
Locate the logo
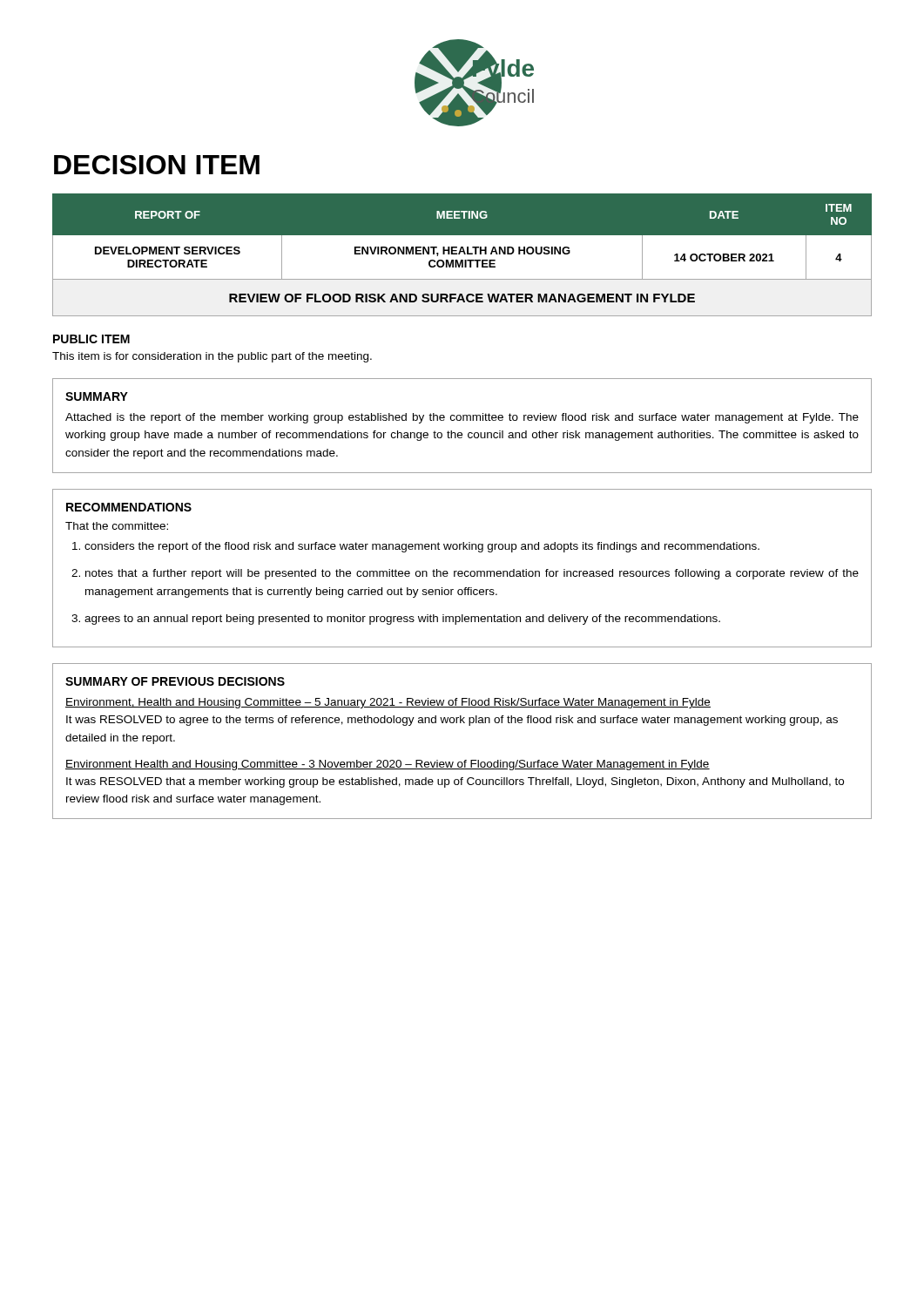pos(462,84)
